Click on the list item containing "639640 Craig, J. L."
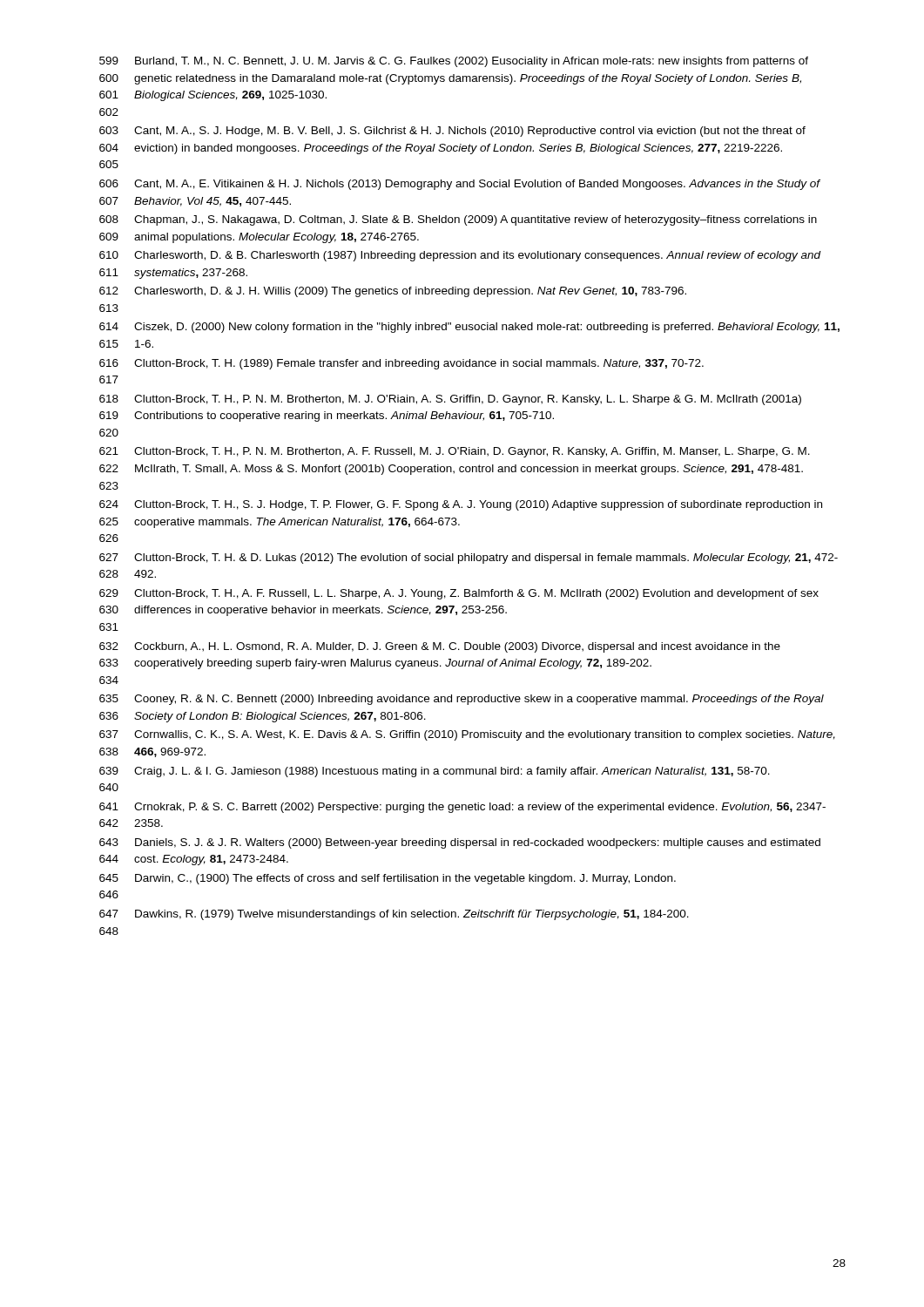 [462, 779]
